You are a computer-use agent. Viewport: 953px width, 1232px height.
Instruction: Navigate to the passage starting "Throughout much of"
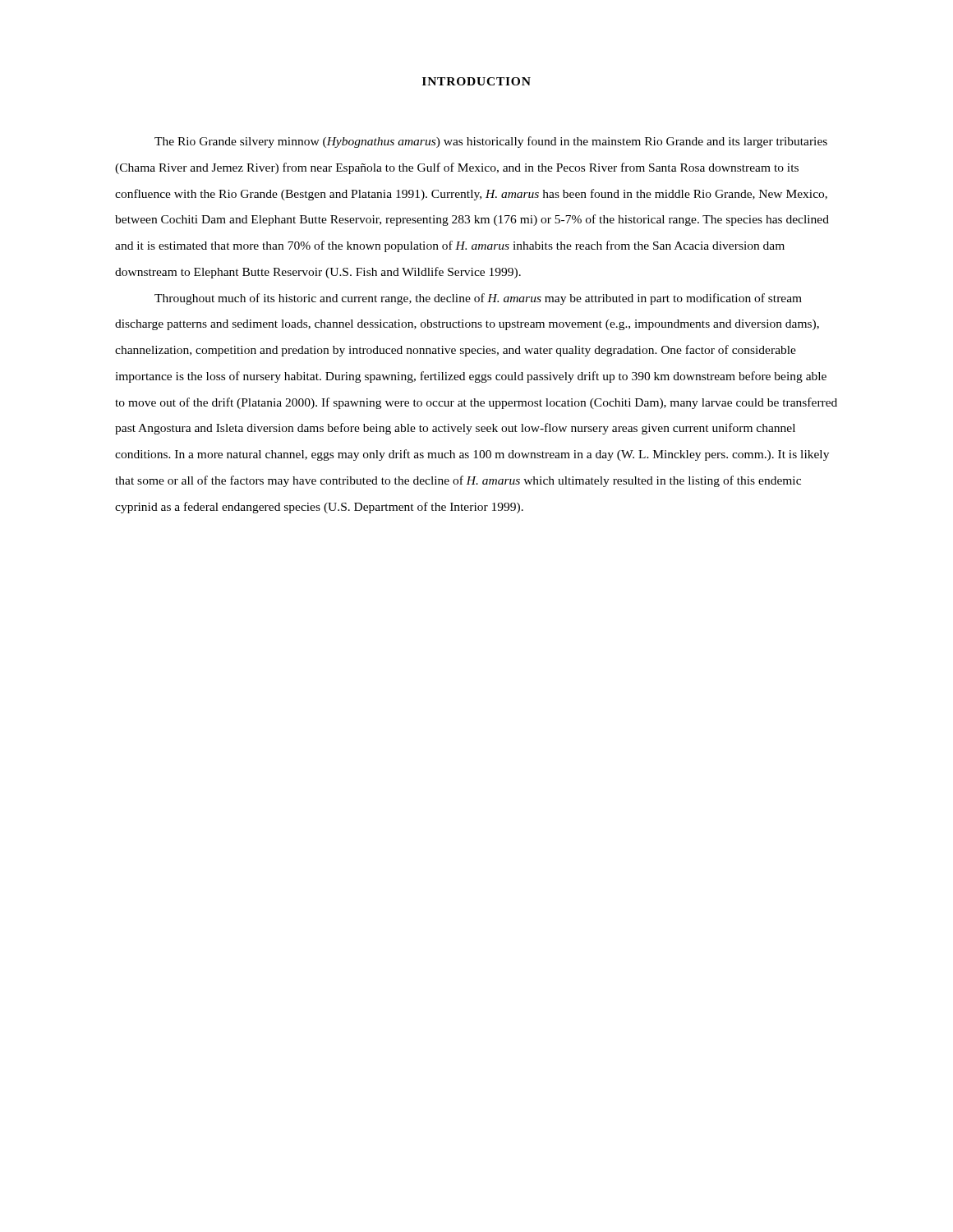coord(476,402)
